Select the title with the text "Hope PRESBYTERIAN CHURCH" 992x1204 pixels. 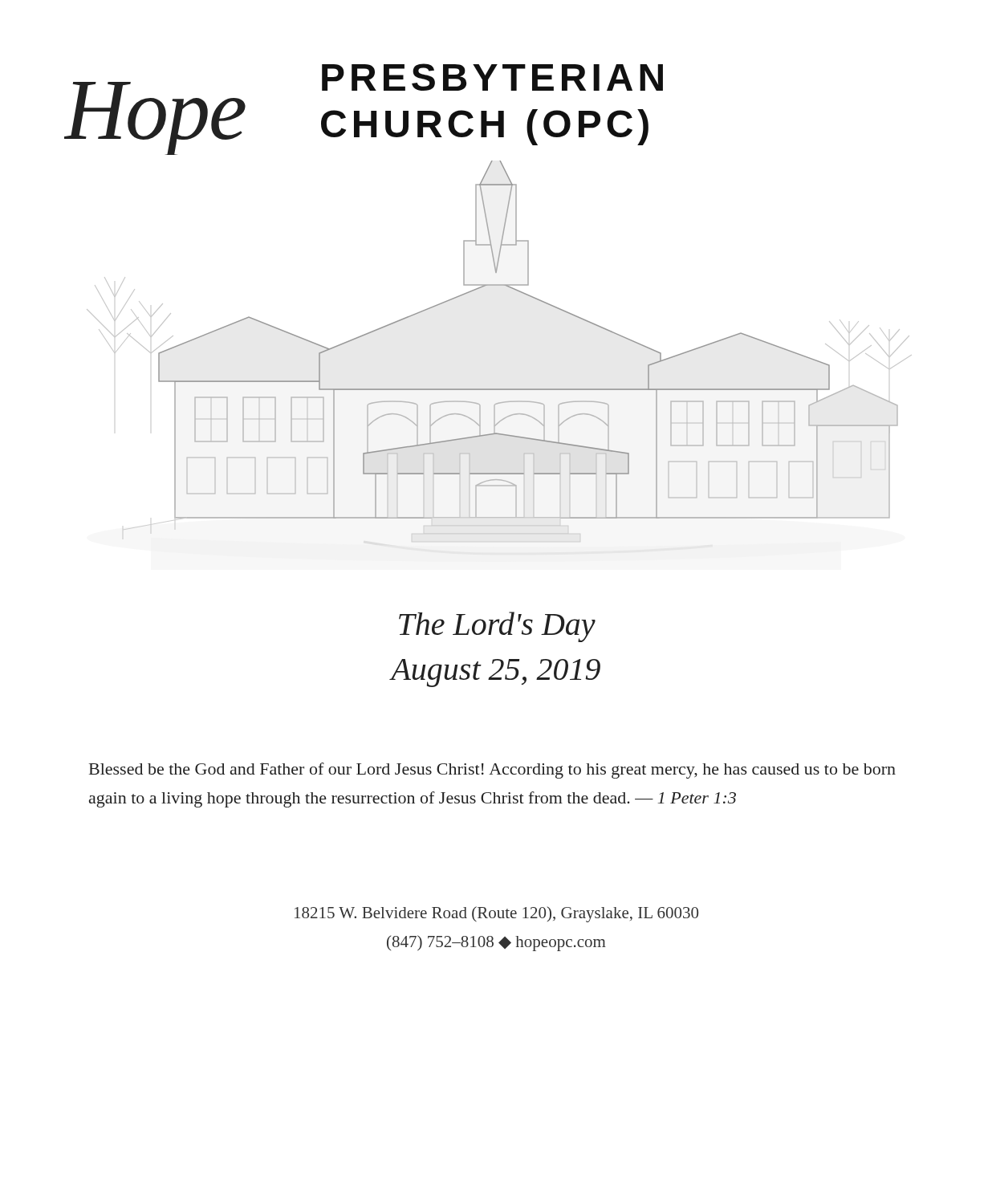(x=367, y=101)
